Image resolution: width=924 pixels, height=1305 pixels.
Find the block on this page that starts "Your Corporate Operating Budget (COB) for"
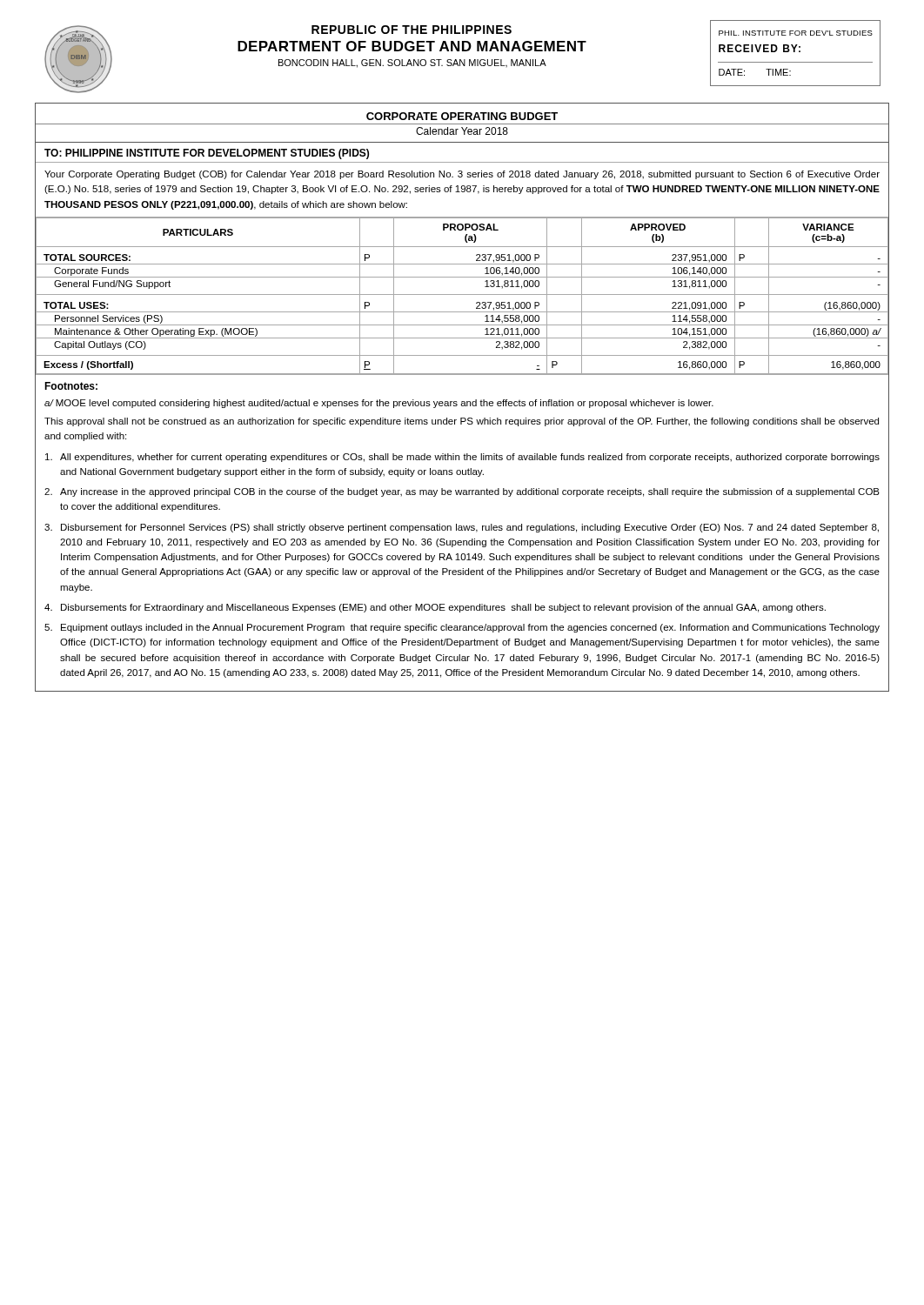pos(462,189)
